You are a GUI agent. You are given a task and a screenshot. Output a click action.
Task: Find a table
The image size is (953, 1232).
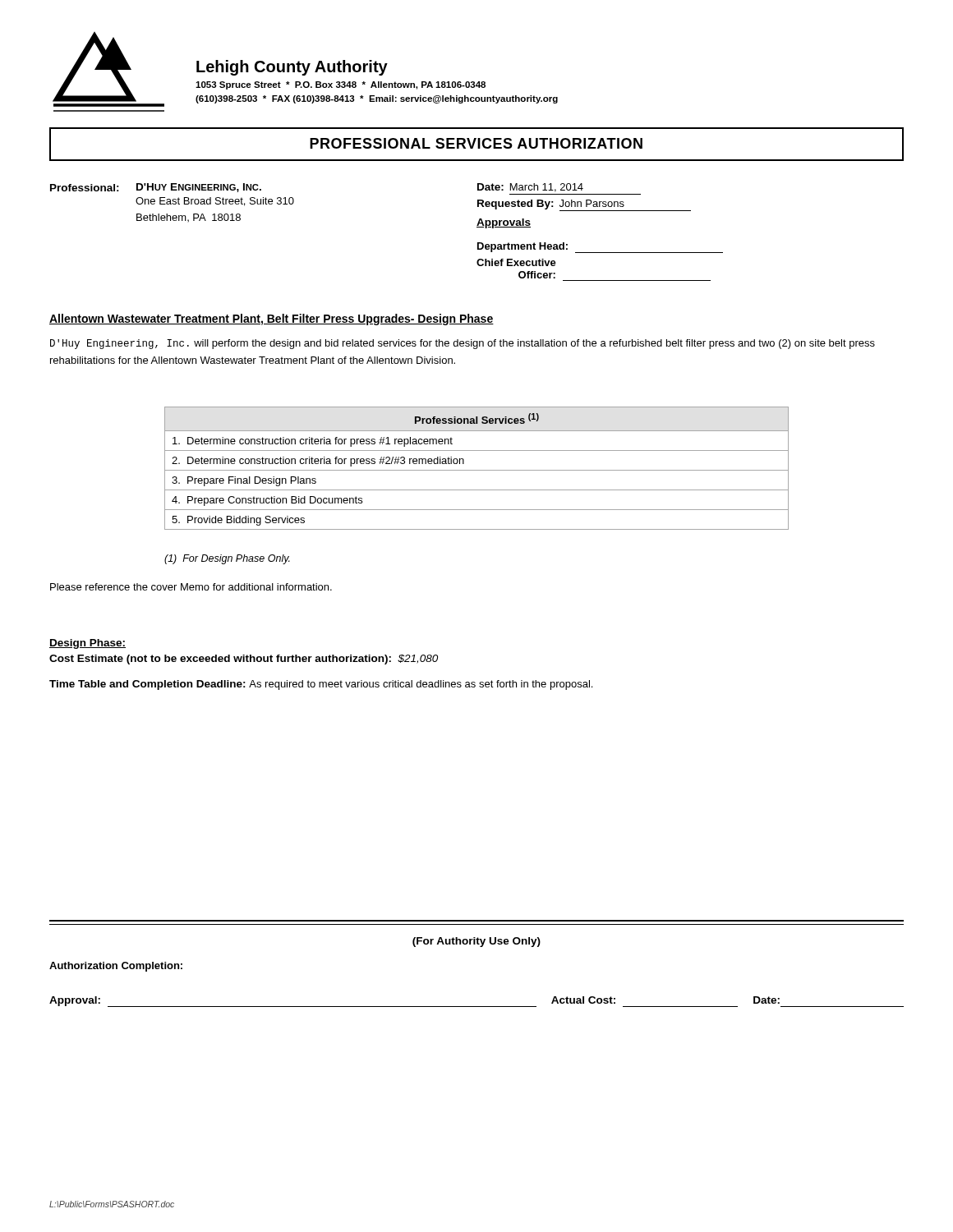[x=476, y=468]
